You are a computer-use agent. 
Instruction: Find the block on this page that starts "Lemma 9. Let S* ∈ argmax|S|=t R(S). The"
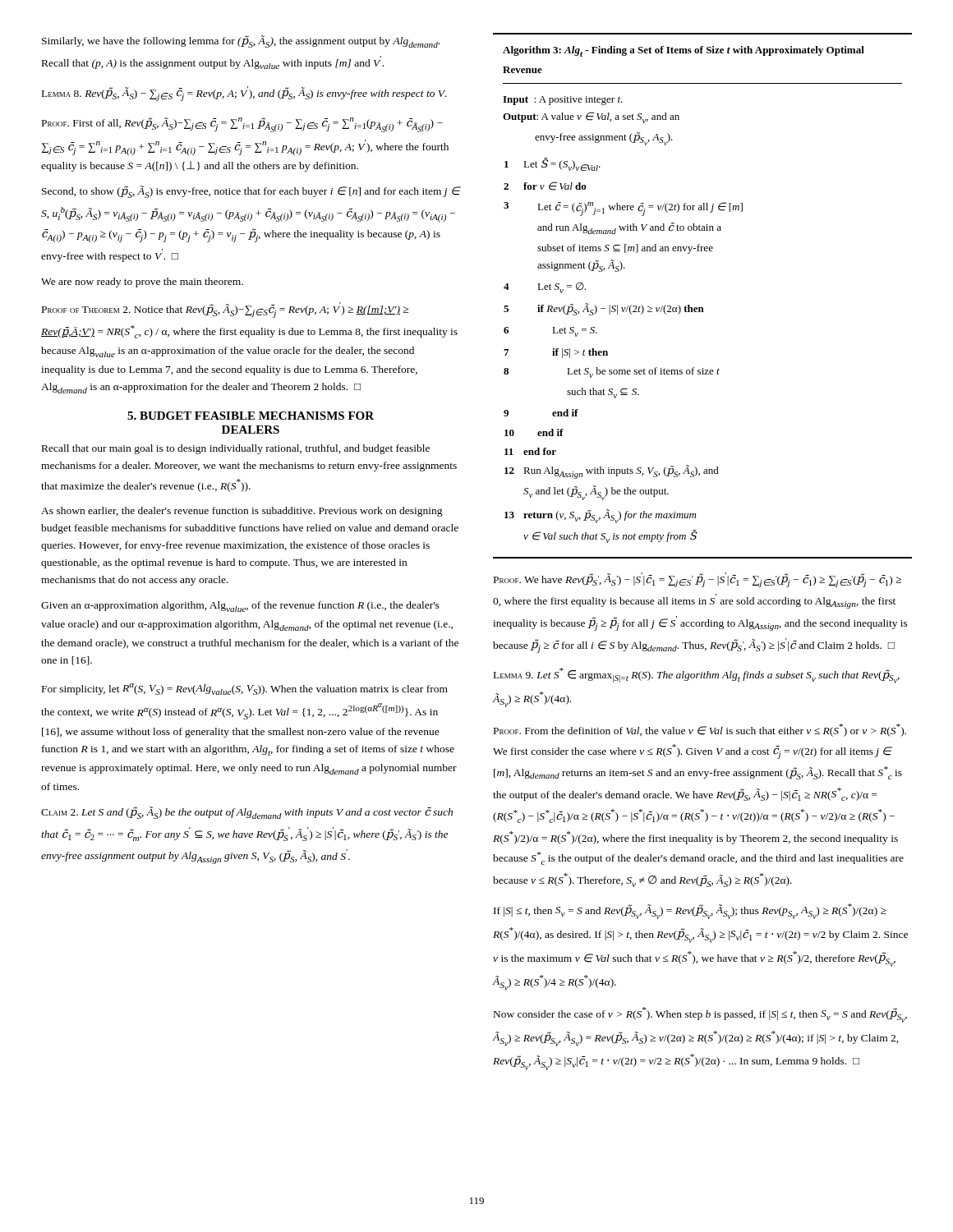pyautogui.click(x=696, y=687)
